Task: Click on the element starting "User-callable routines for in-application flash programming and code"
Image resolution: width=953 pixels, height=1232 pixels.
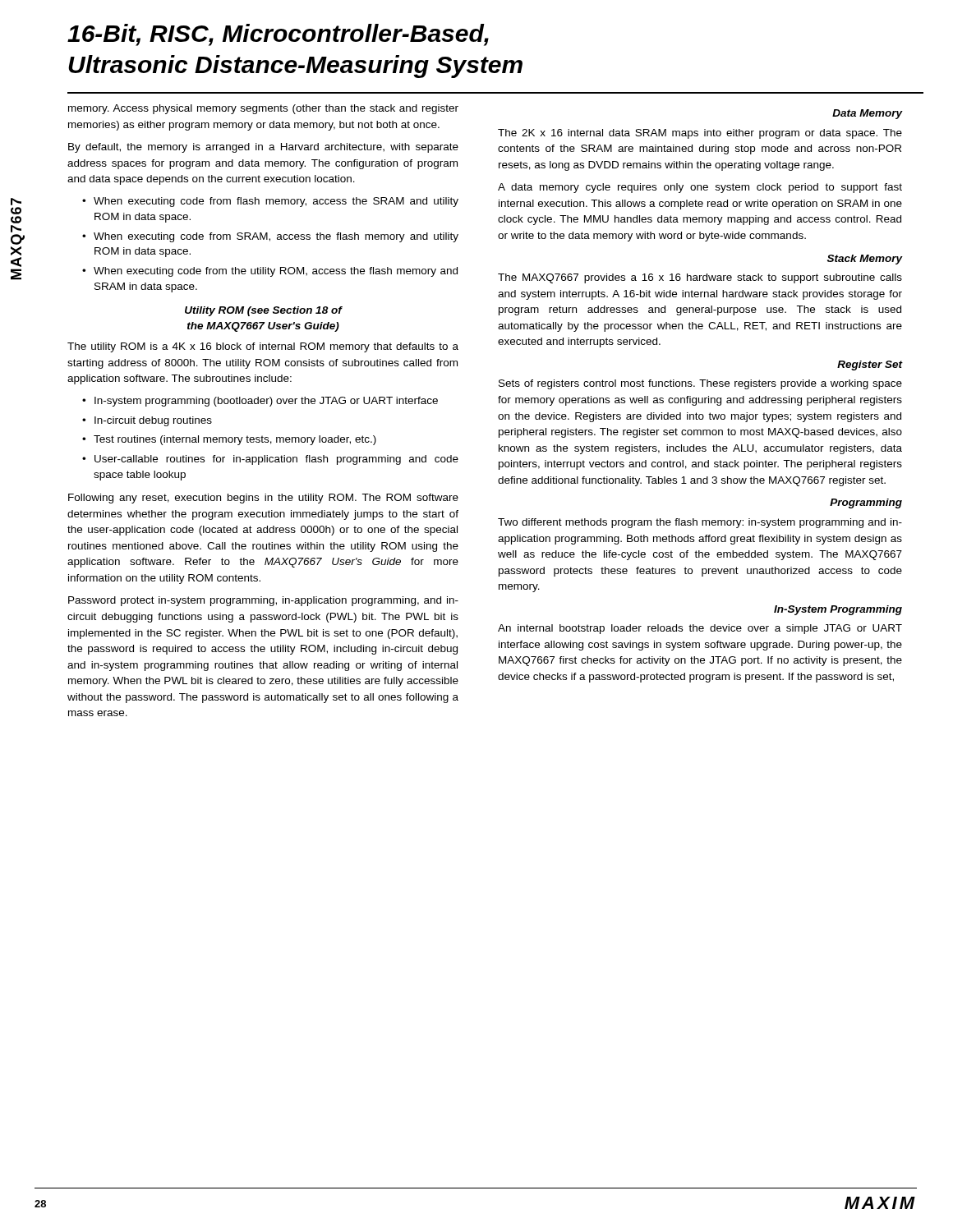Action: 276,467
